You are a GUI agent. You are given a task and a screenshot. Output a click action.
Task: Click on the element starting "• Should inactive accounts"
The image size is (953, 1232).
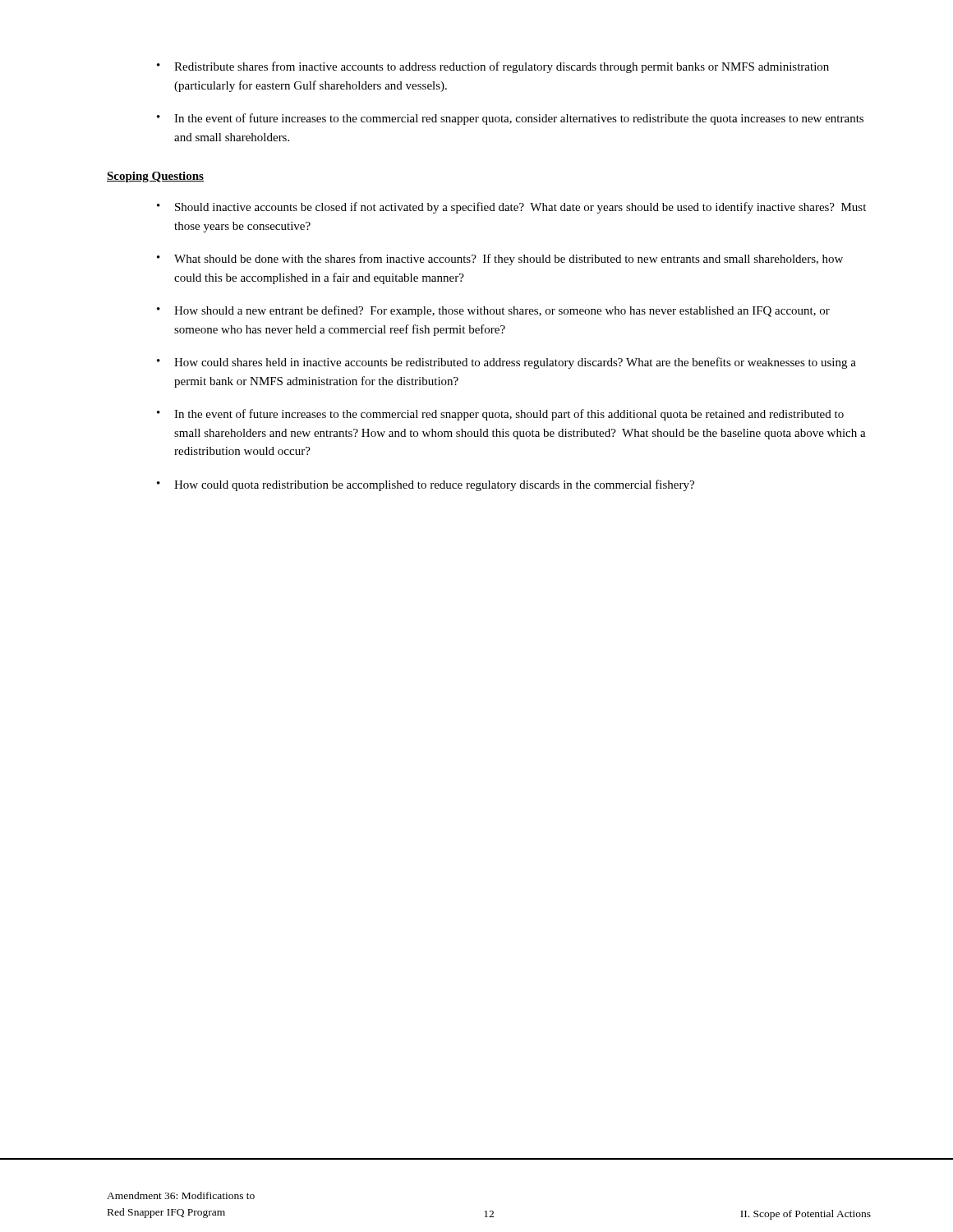[x=513, y=216]
